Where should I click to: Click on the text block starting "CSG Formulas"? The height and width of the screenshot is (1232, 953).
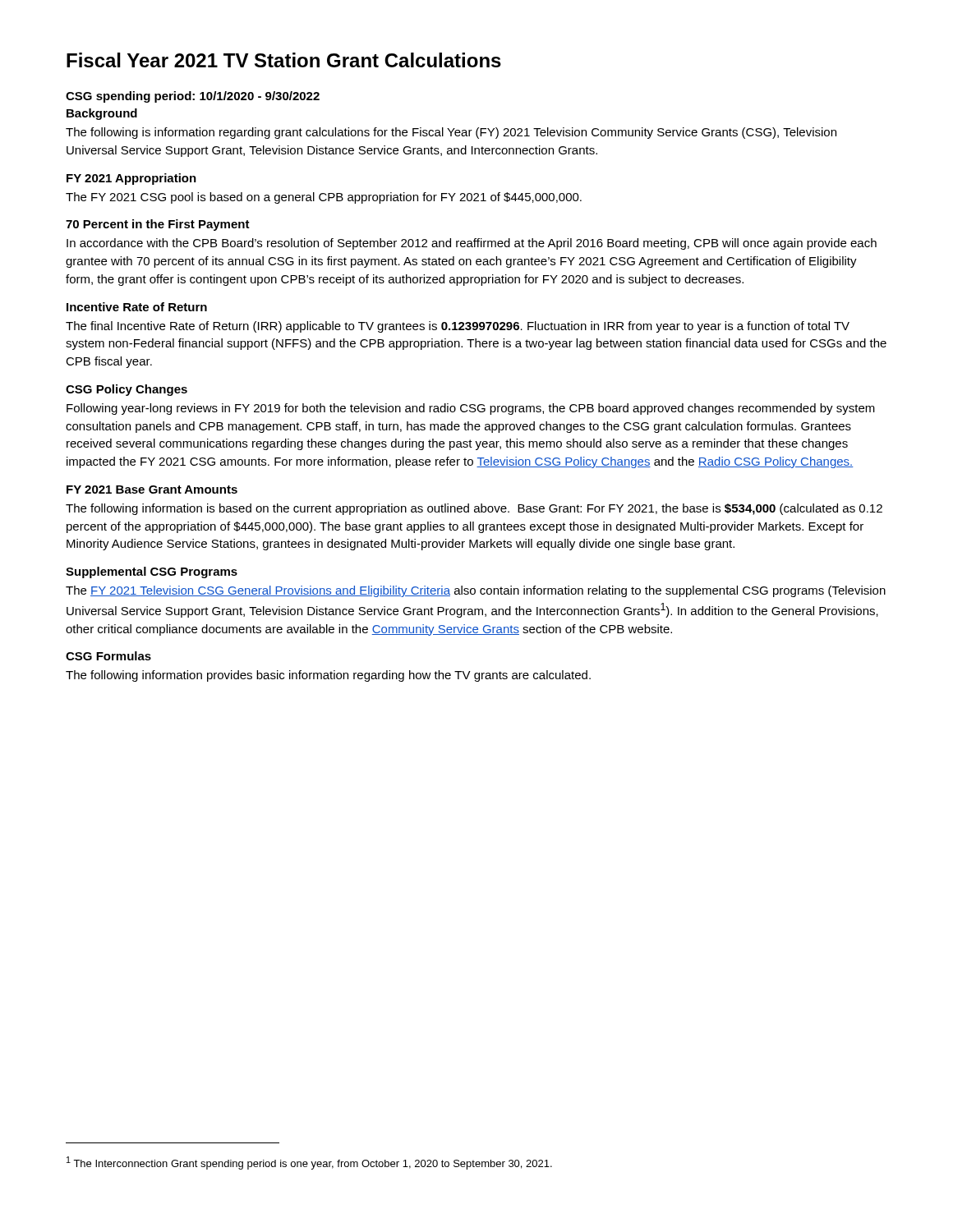(x=108, y=656)
